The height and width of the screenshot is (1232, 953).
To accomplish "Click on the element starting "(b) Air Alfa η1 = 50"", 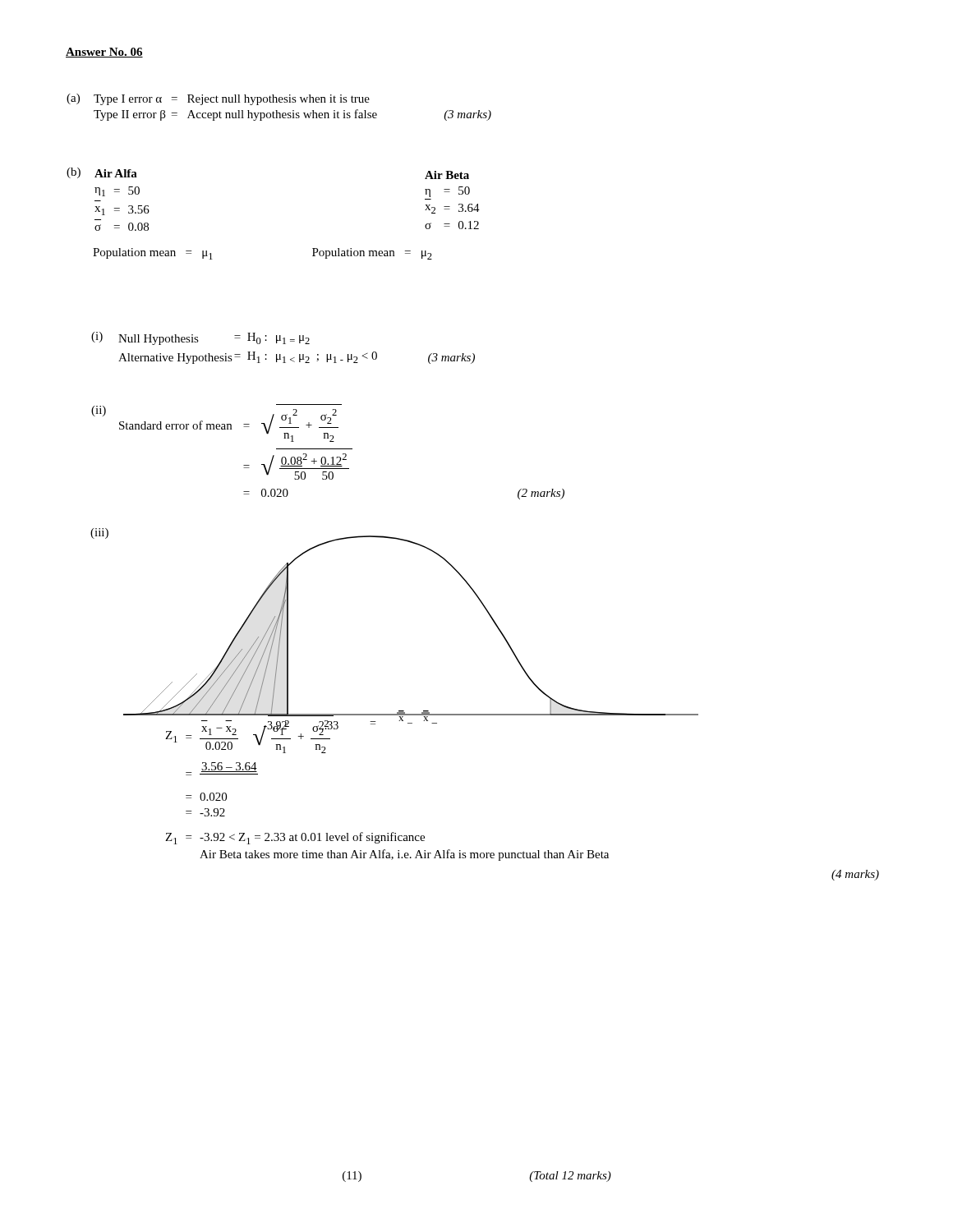I will click(x=476, y=214).
